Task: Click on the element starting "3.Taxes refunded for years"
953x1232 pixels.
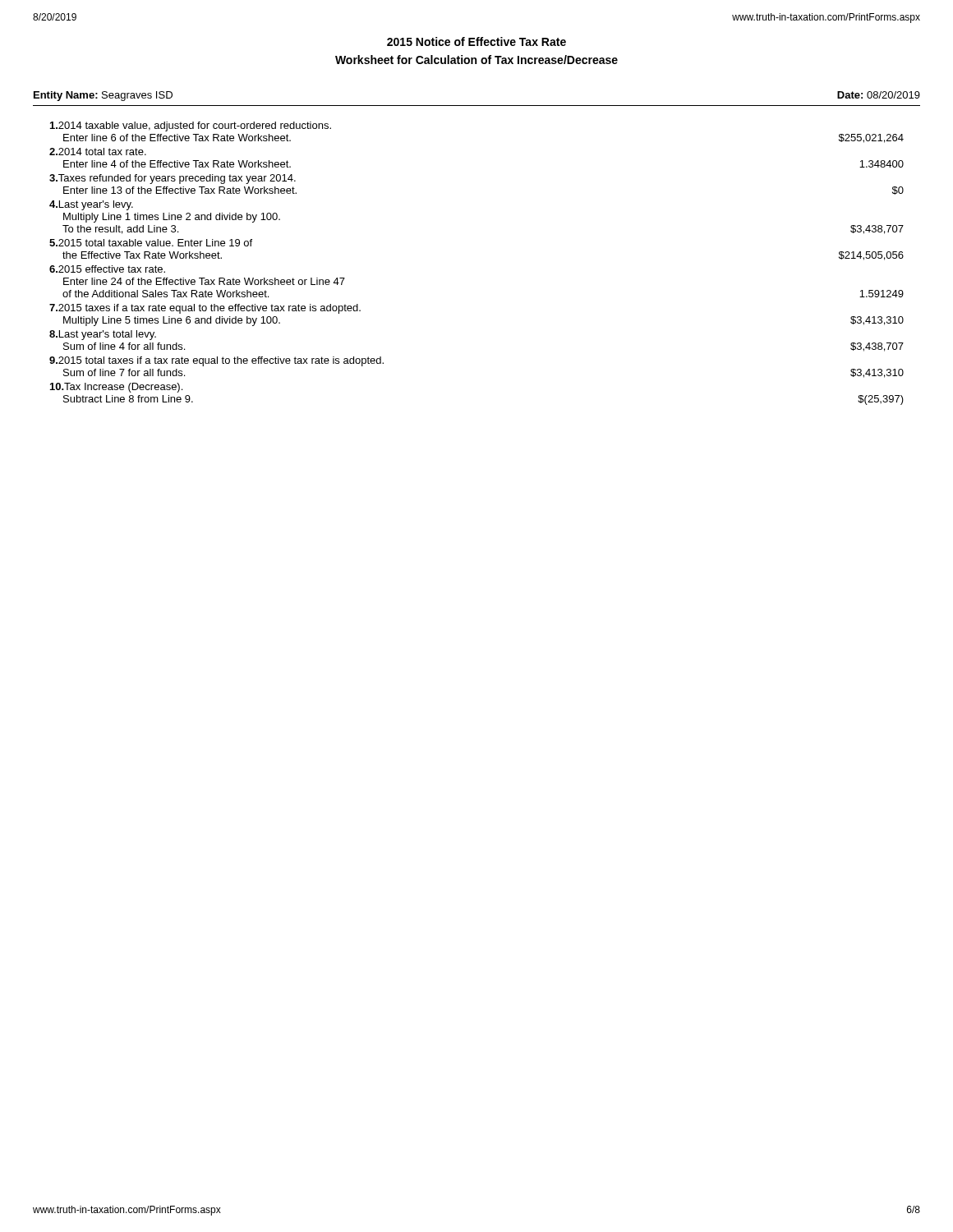Action: click(173, 179)
